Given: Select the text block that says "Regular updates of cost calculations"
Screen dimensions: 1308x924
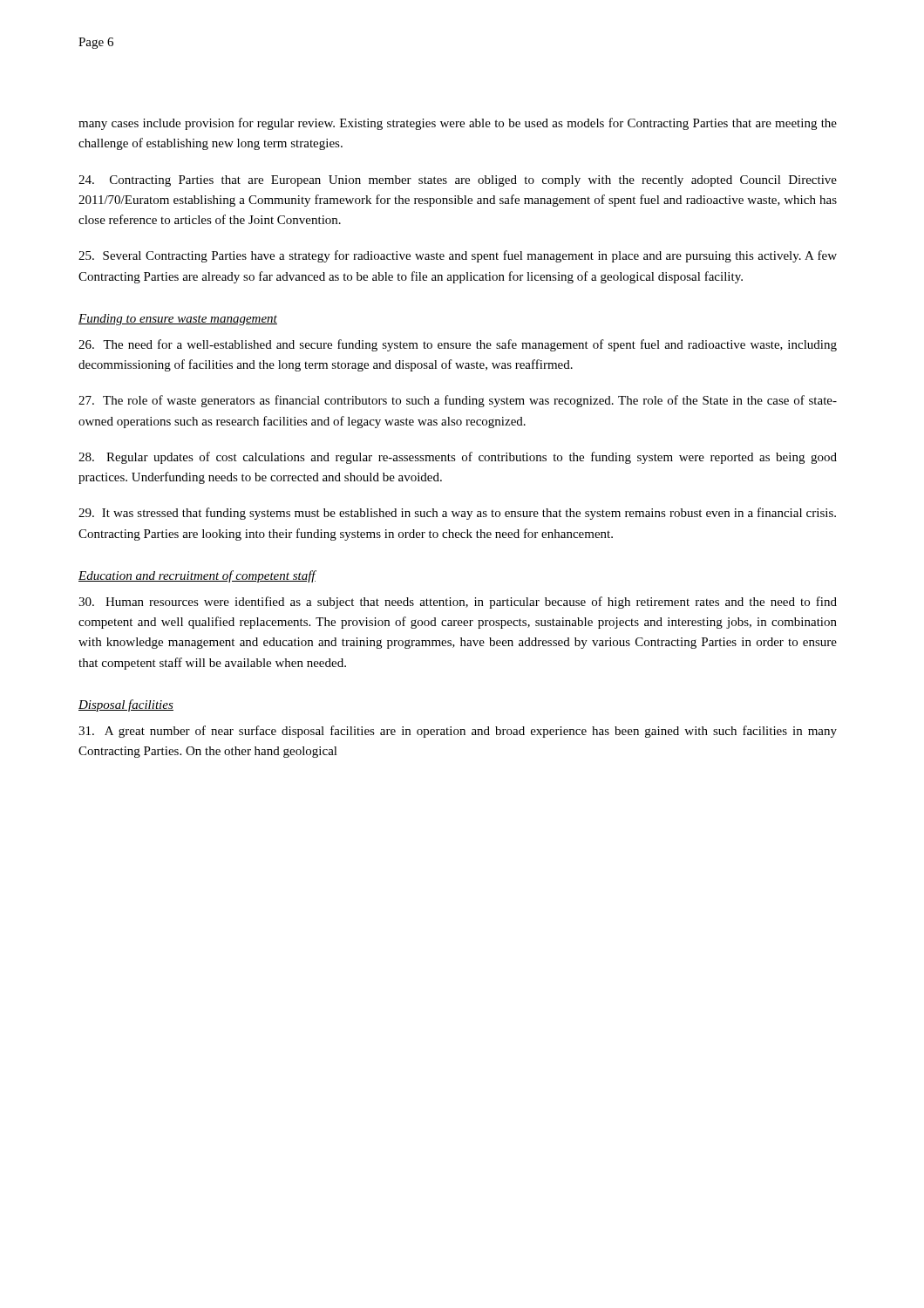Looking at the screenshot, I should coord(458,467).
